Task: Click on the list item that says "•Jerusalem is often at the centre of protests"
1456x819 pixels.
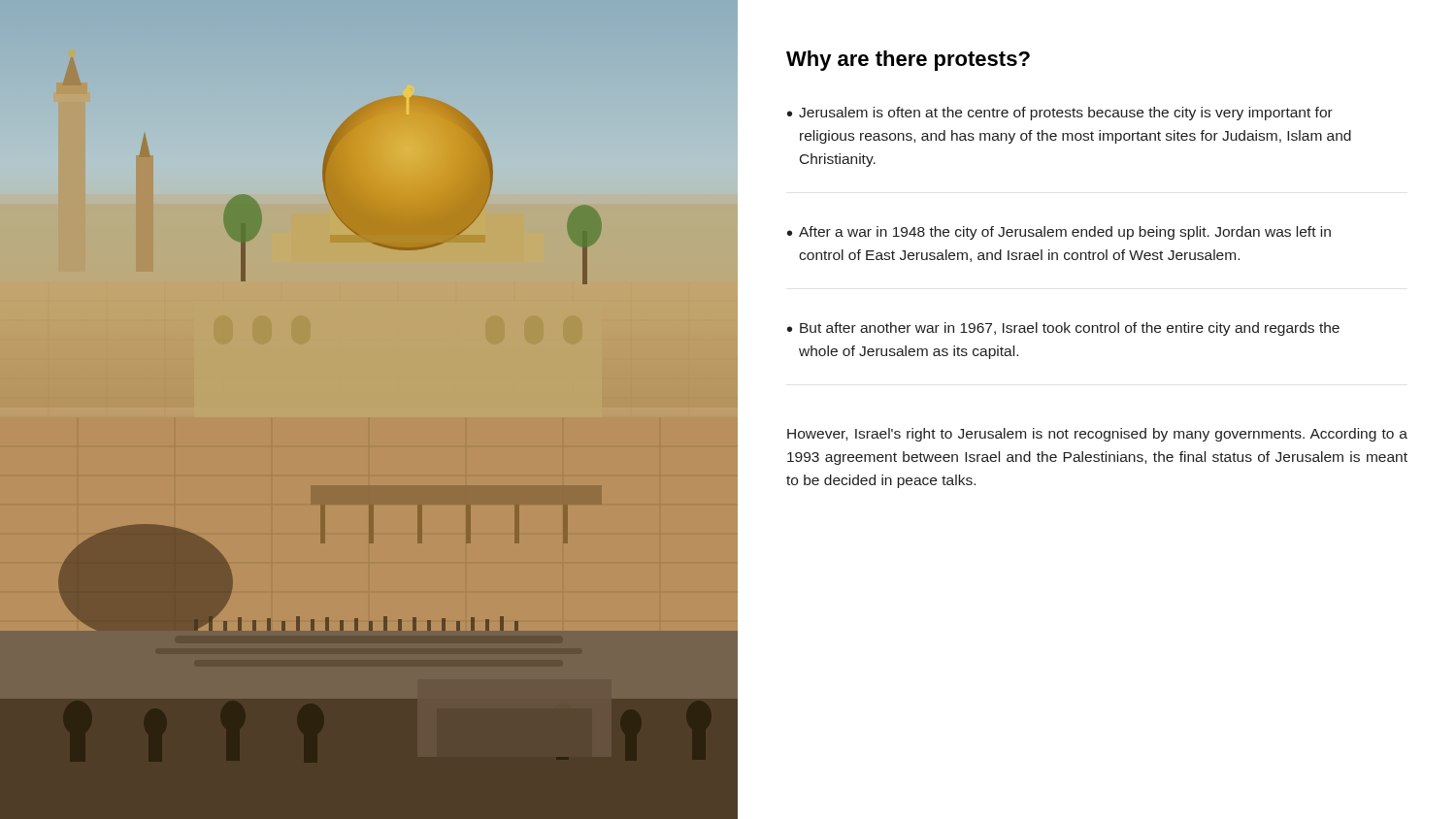Action: point(1076,136)
